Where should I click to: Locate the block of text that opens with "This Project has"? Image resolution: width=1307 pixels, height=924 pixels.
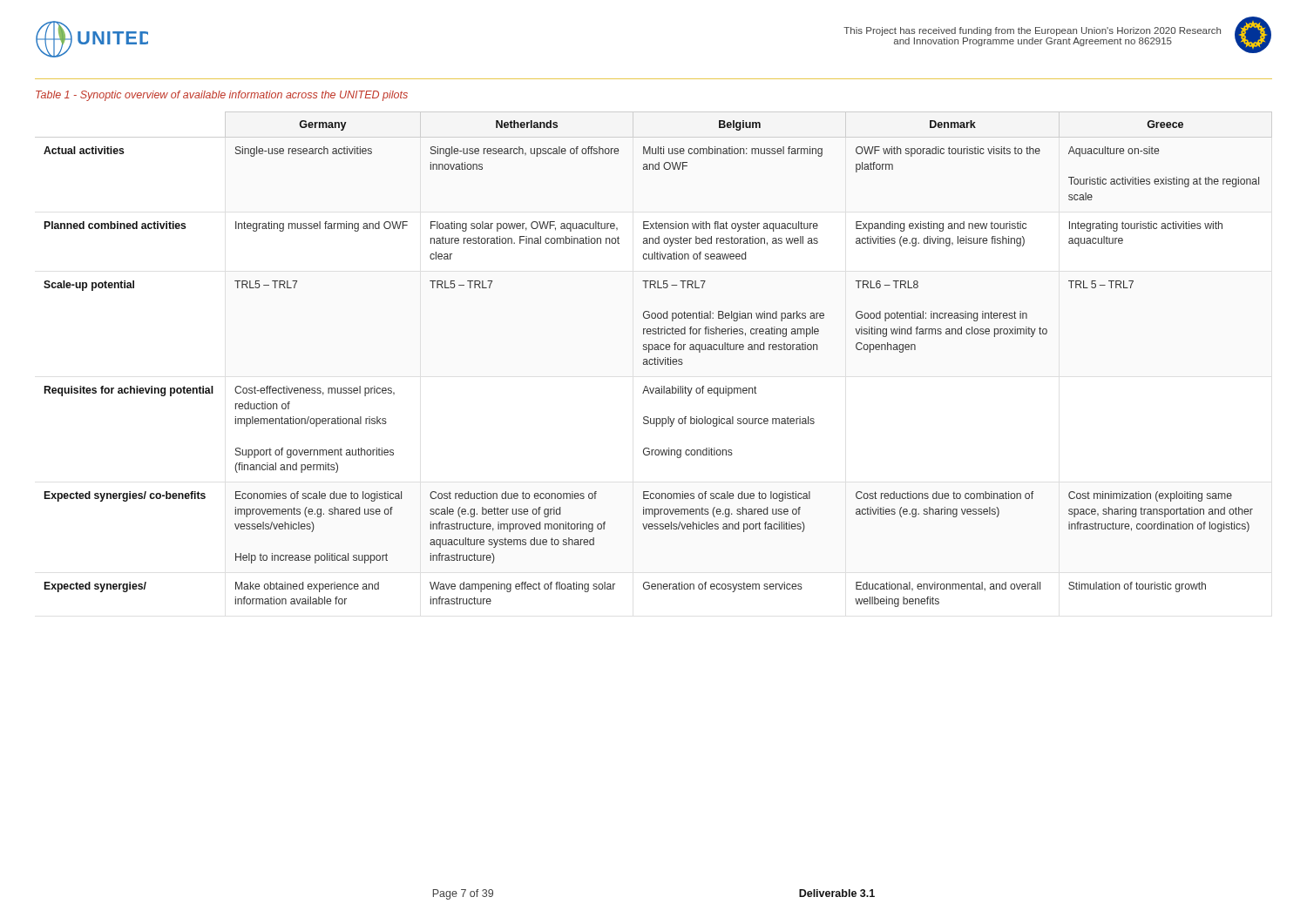[1058, 36]
